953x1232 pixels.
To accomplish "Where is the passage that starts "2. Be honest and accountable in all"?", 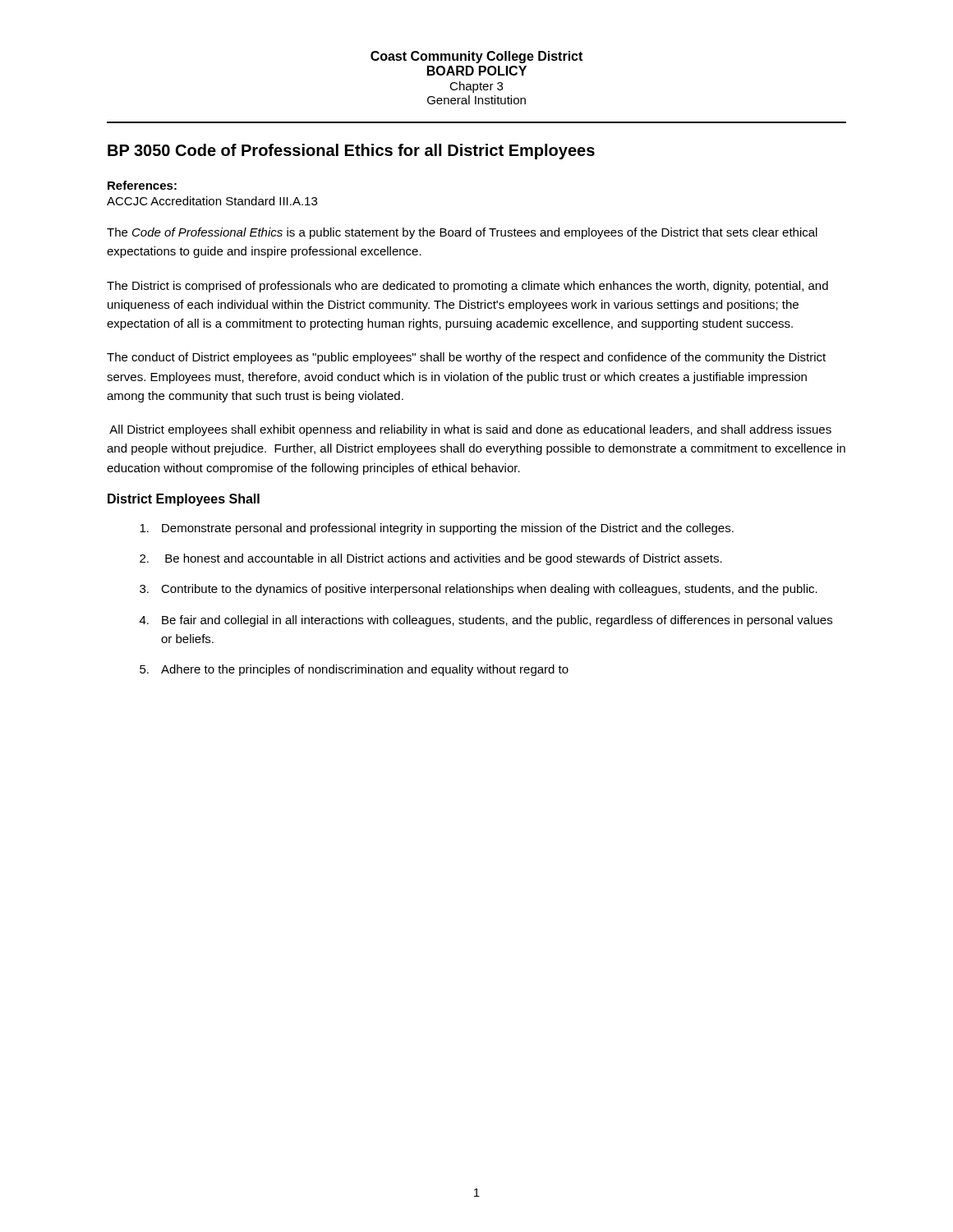I will 476,558.
